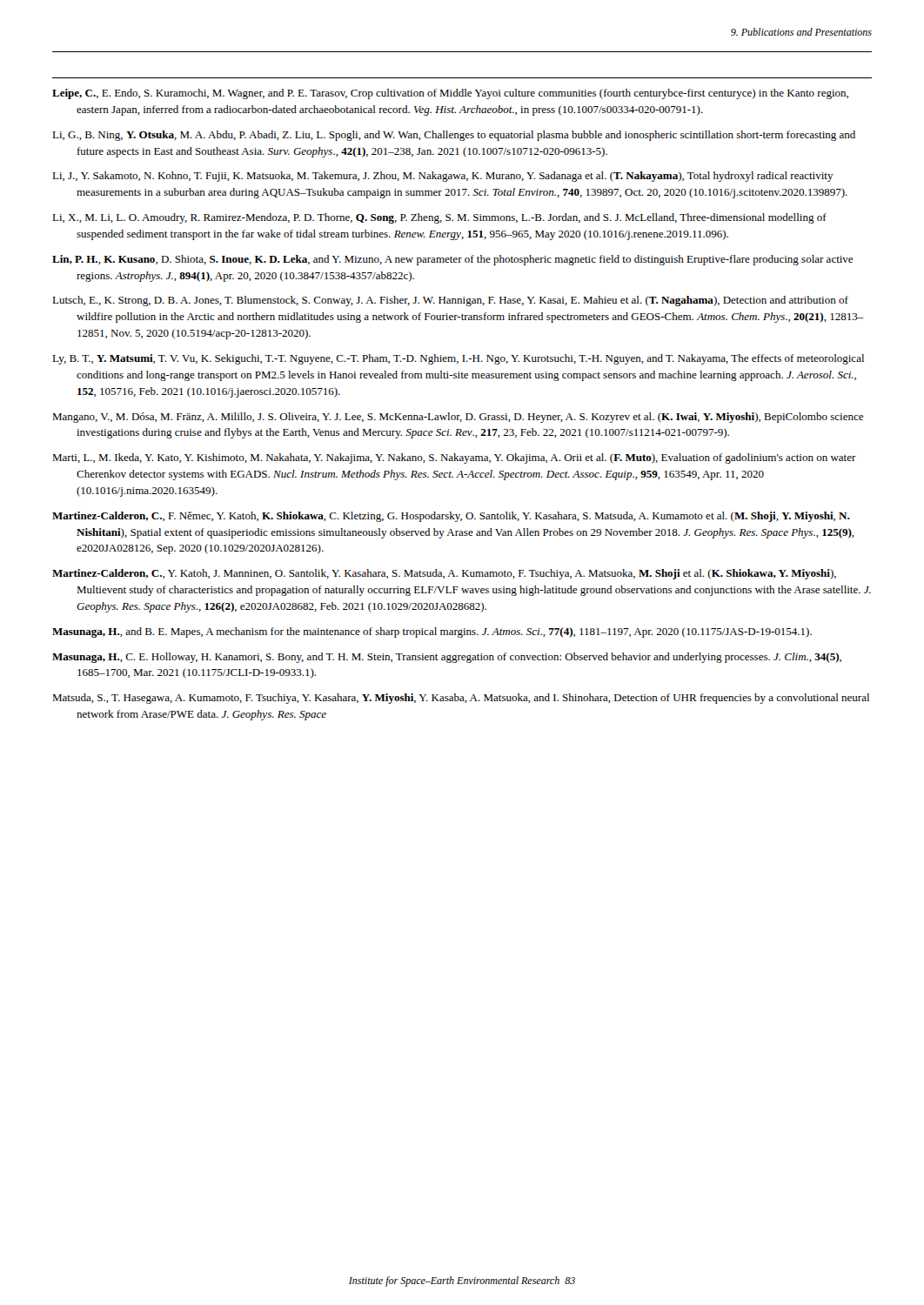Select the list item that says "Li, G., B."

pyautogui.click(x=454, y=142)
